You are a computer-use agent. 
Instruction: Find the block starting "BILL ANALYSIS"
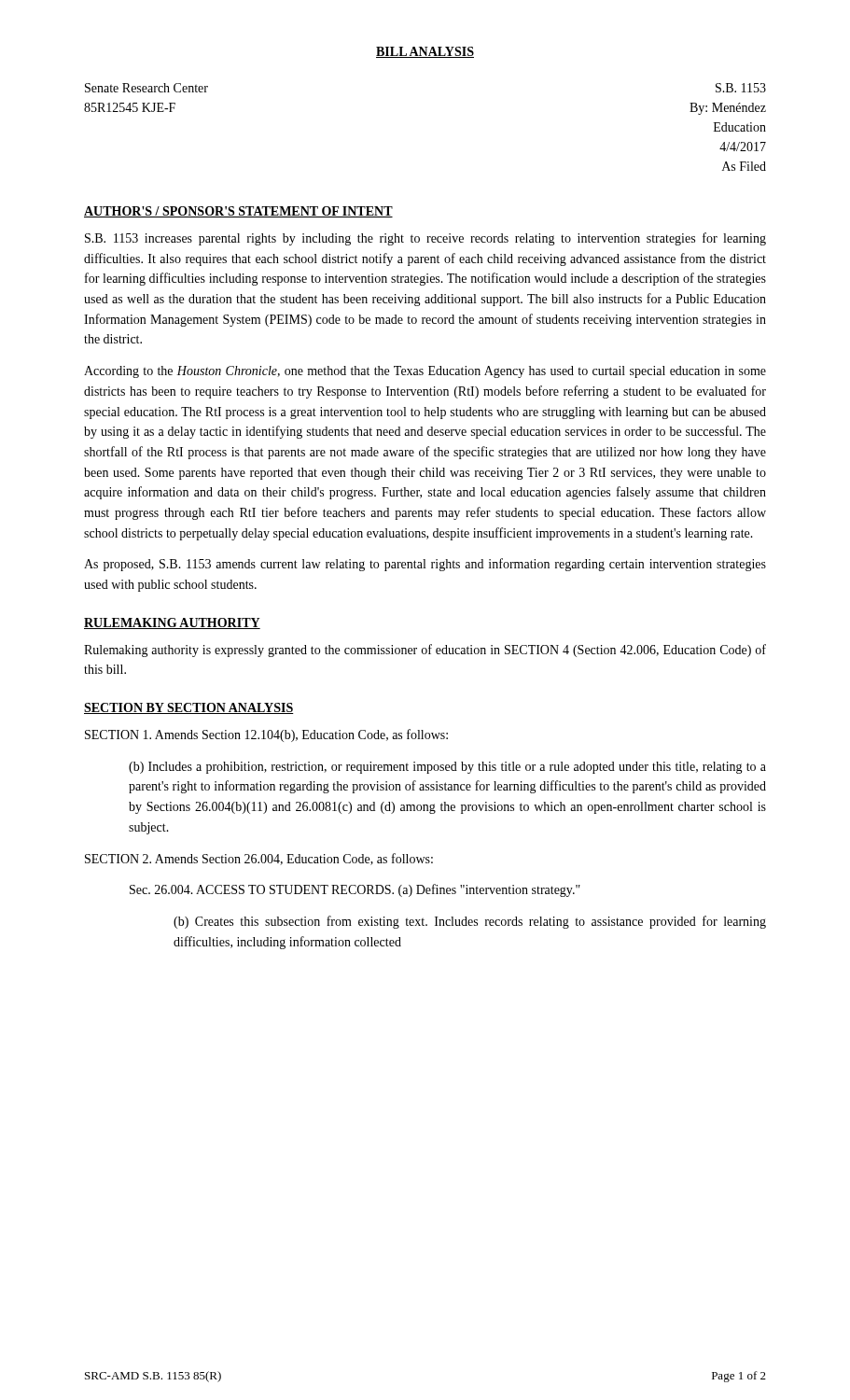[425, 52]
